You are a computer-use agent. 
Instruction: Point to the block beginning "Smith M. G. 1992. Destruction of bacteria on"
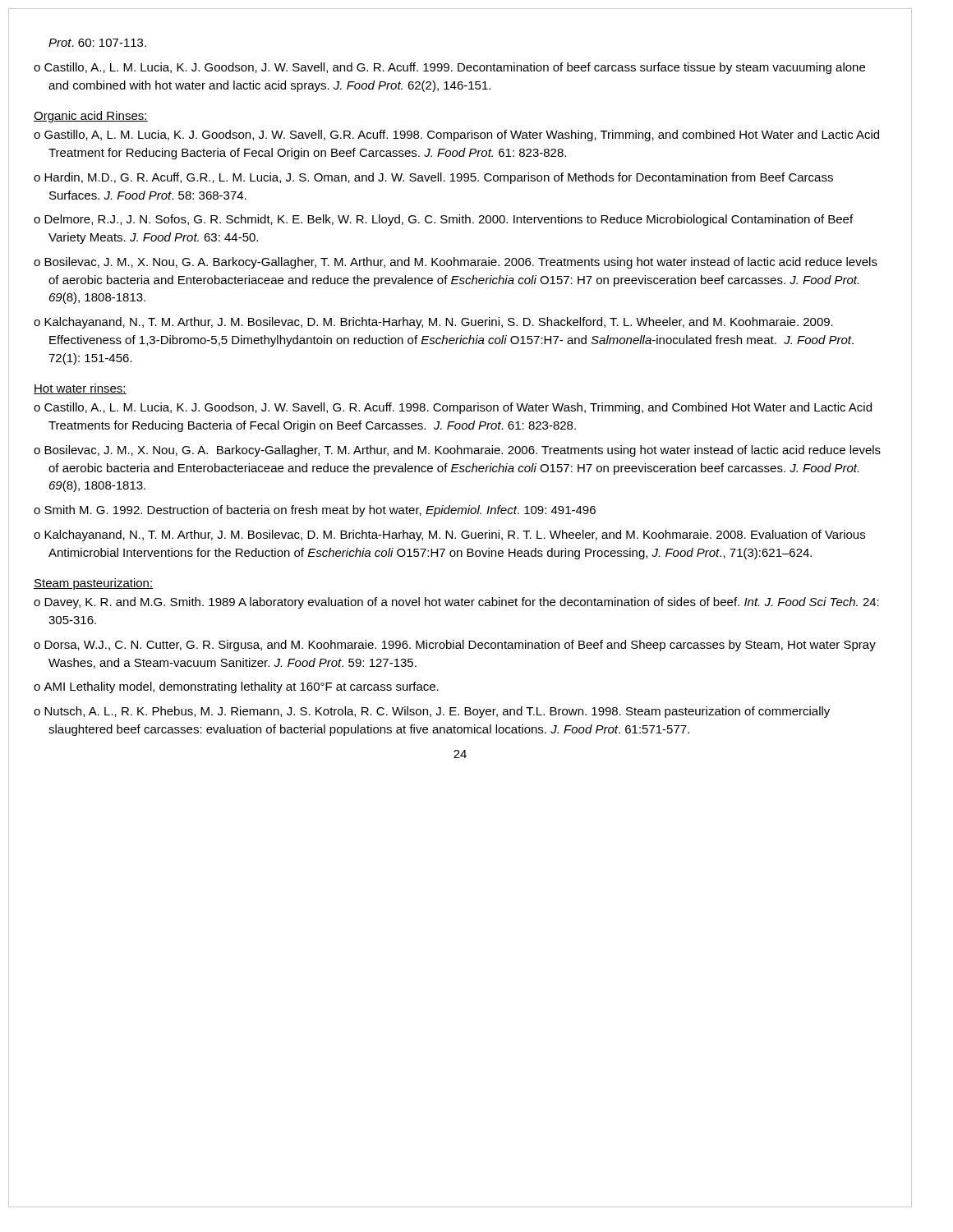click(x=320, y=510)
